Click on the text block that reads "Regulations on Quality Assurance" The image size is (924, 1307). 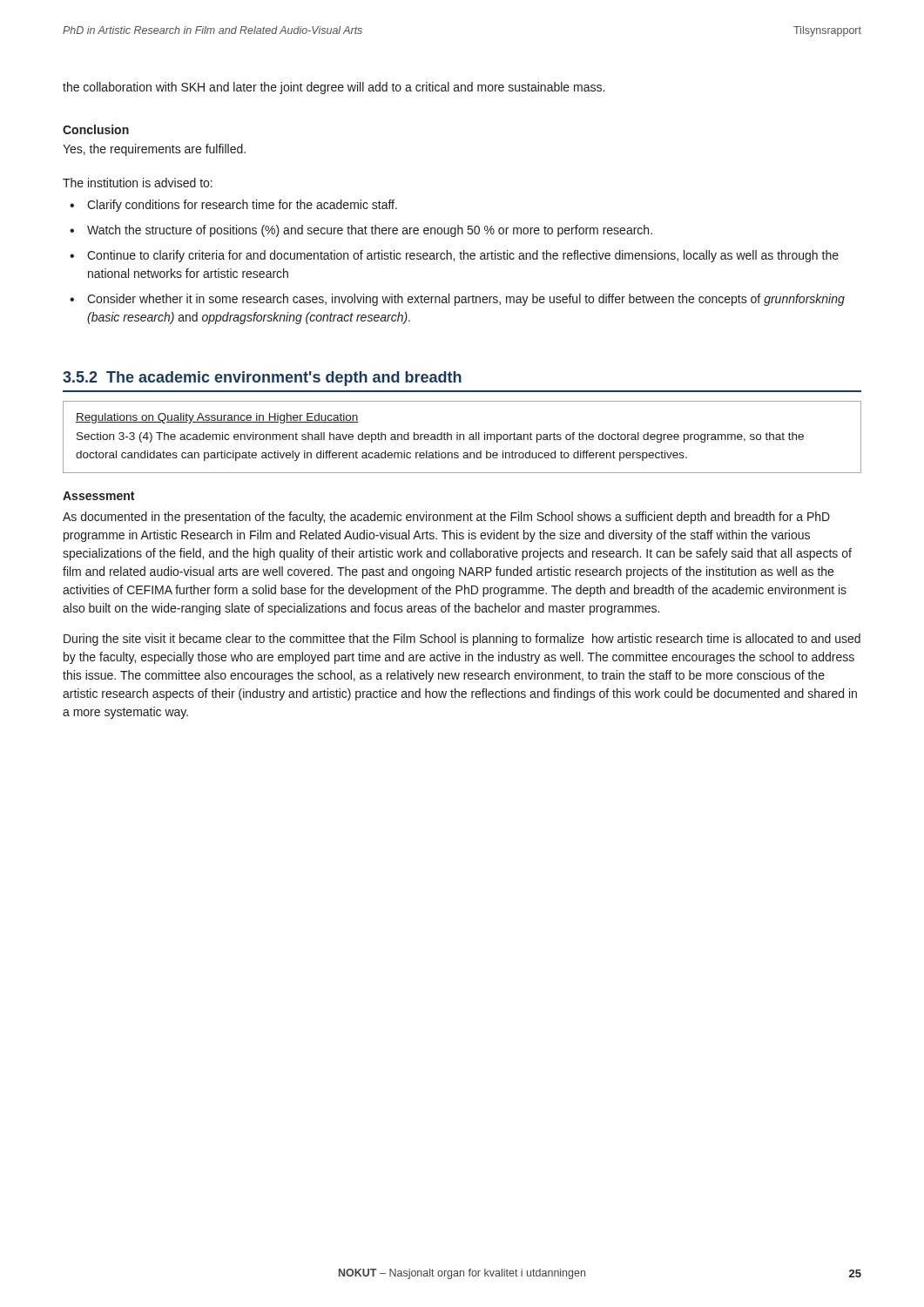pyautogui.click(x=440, y=435)
